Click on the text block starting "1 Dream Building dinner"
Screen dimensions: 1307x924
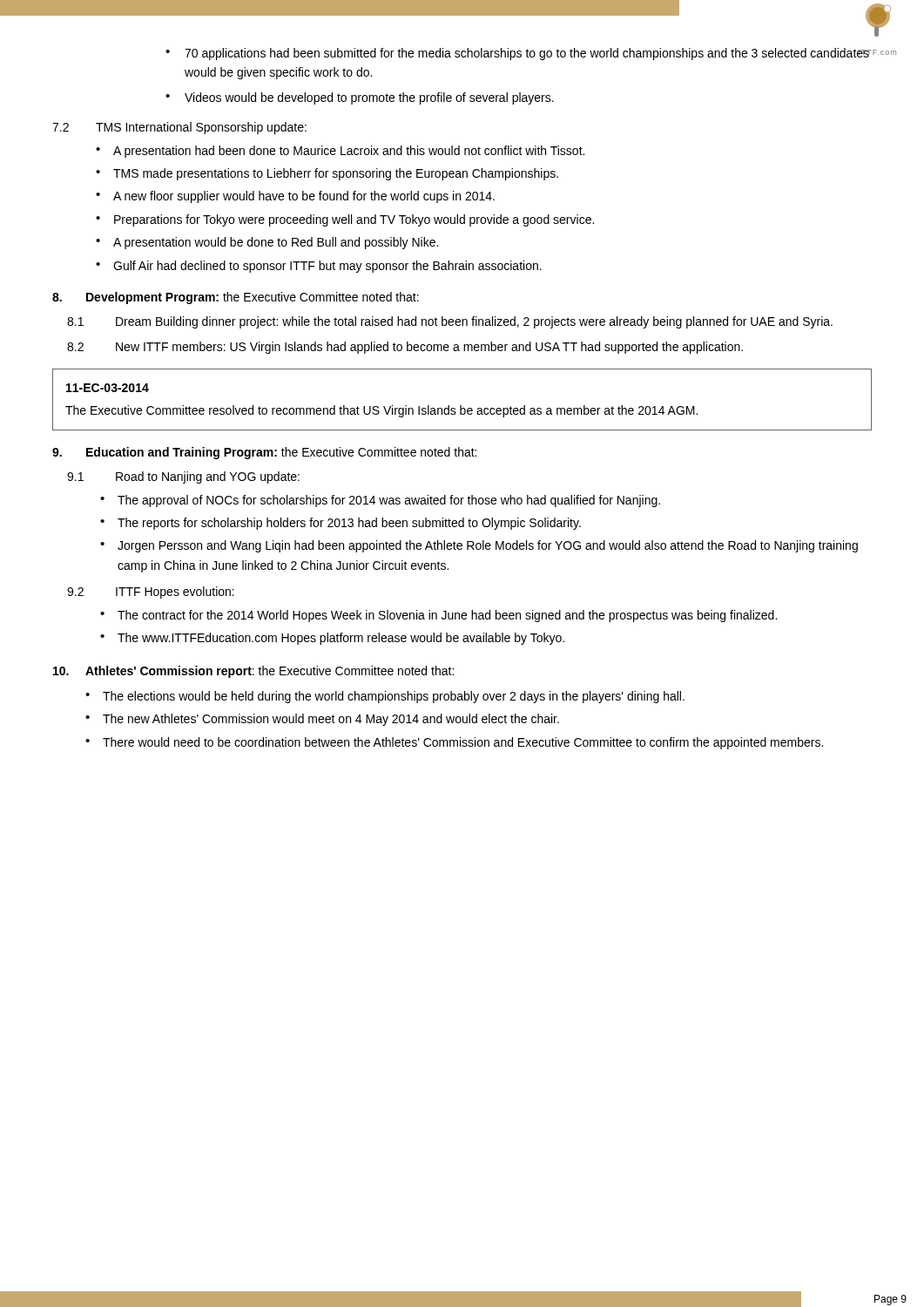pyautogui.click(x=462, y=322)
